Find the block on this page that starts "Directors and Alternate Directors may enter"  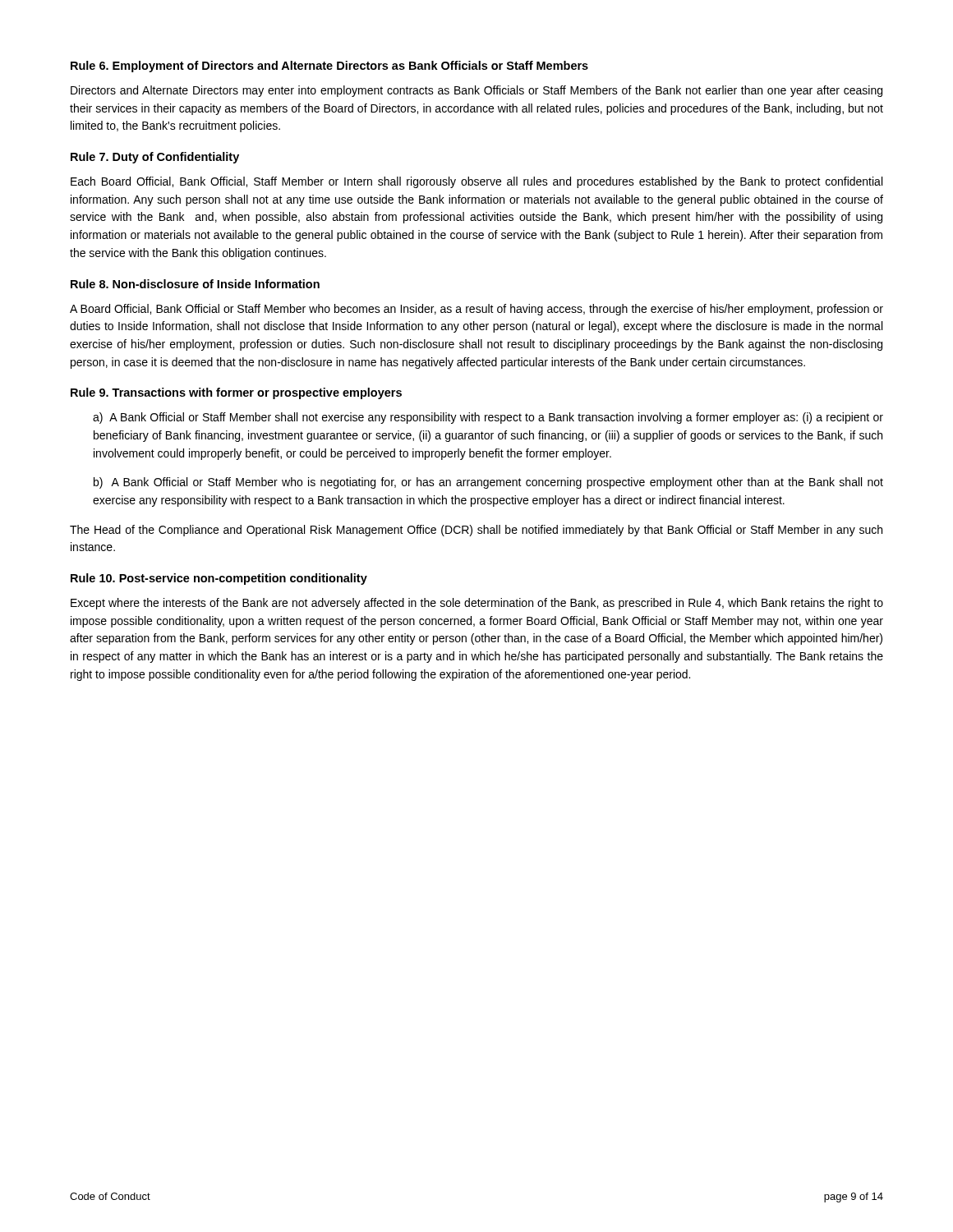[x=476, y=108]
